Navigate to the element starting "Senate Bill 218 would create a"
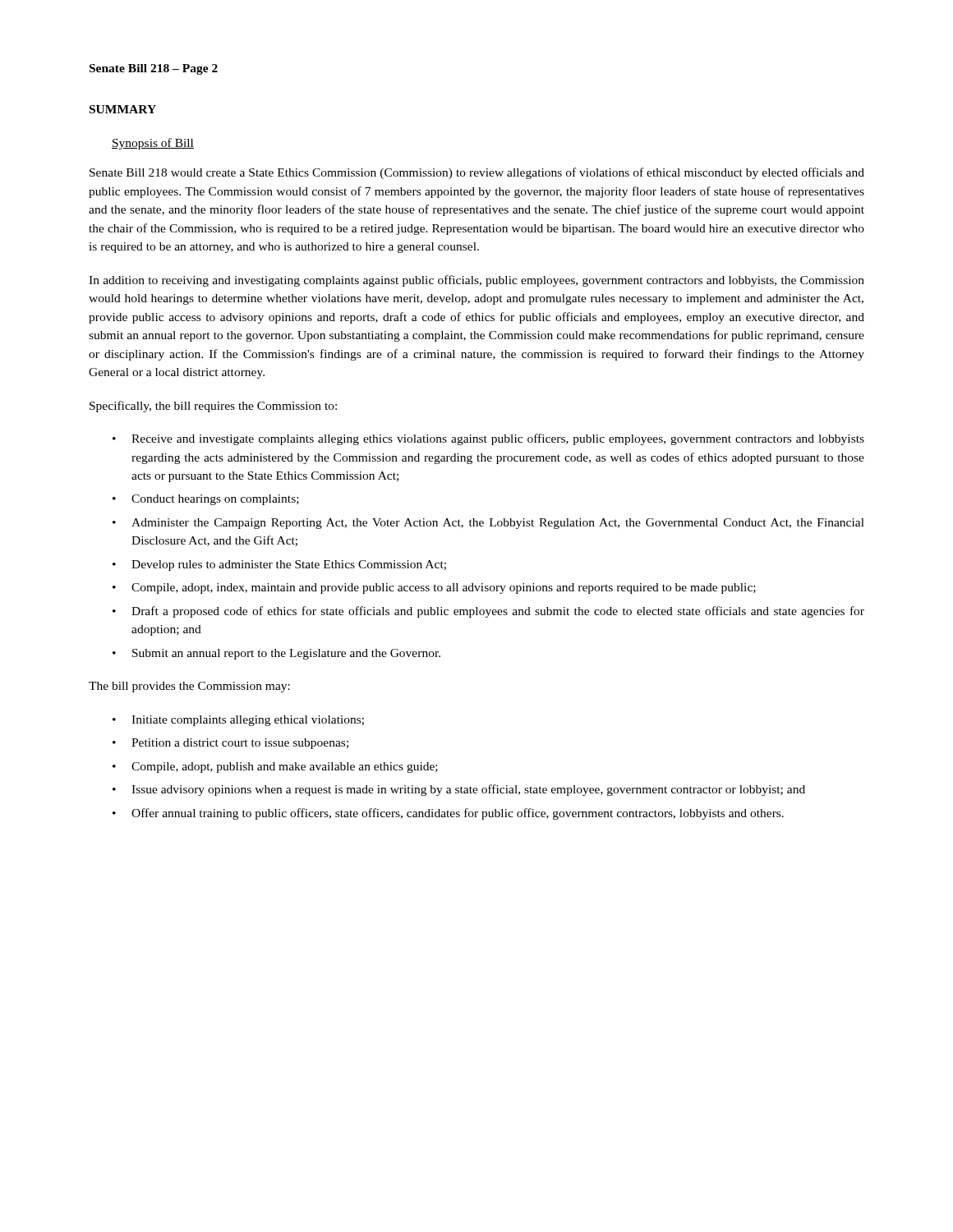The width and height of the screenshot is (953, 1232). point(476,209)
